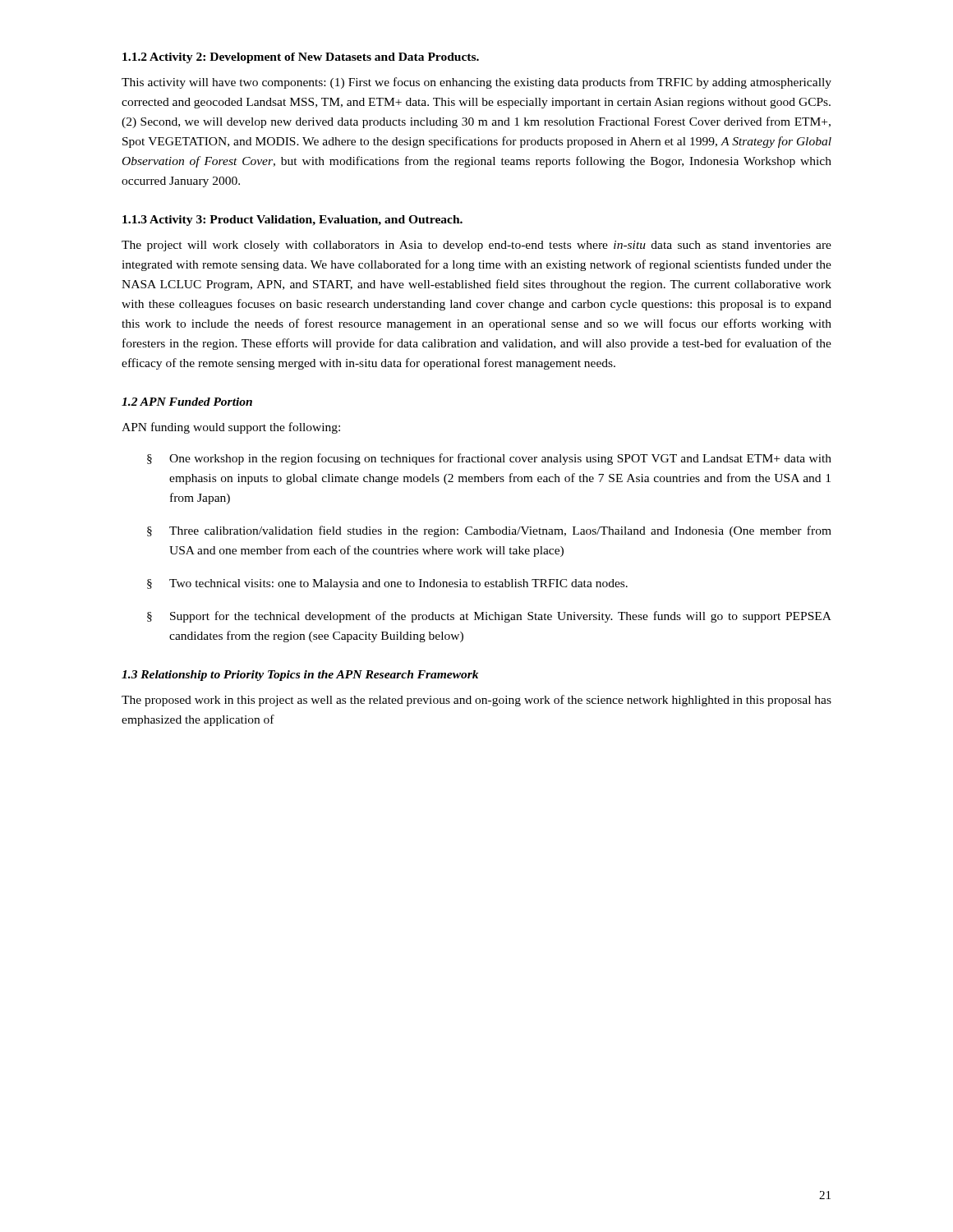The height and width of the screenshot is (1232, 953).
Task: Find the text block starting "1.3 Relationship to Priority Topics in the"
Action: click(300, 674)
